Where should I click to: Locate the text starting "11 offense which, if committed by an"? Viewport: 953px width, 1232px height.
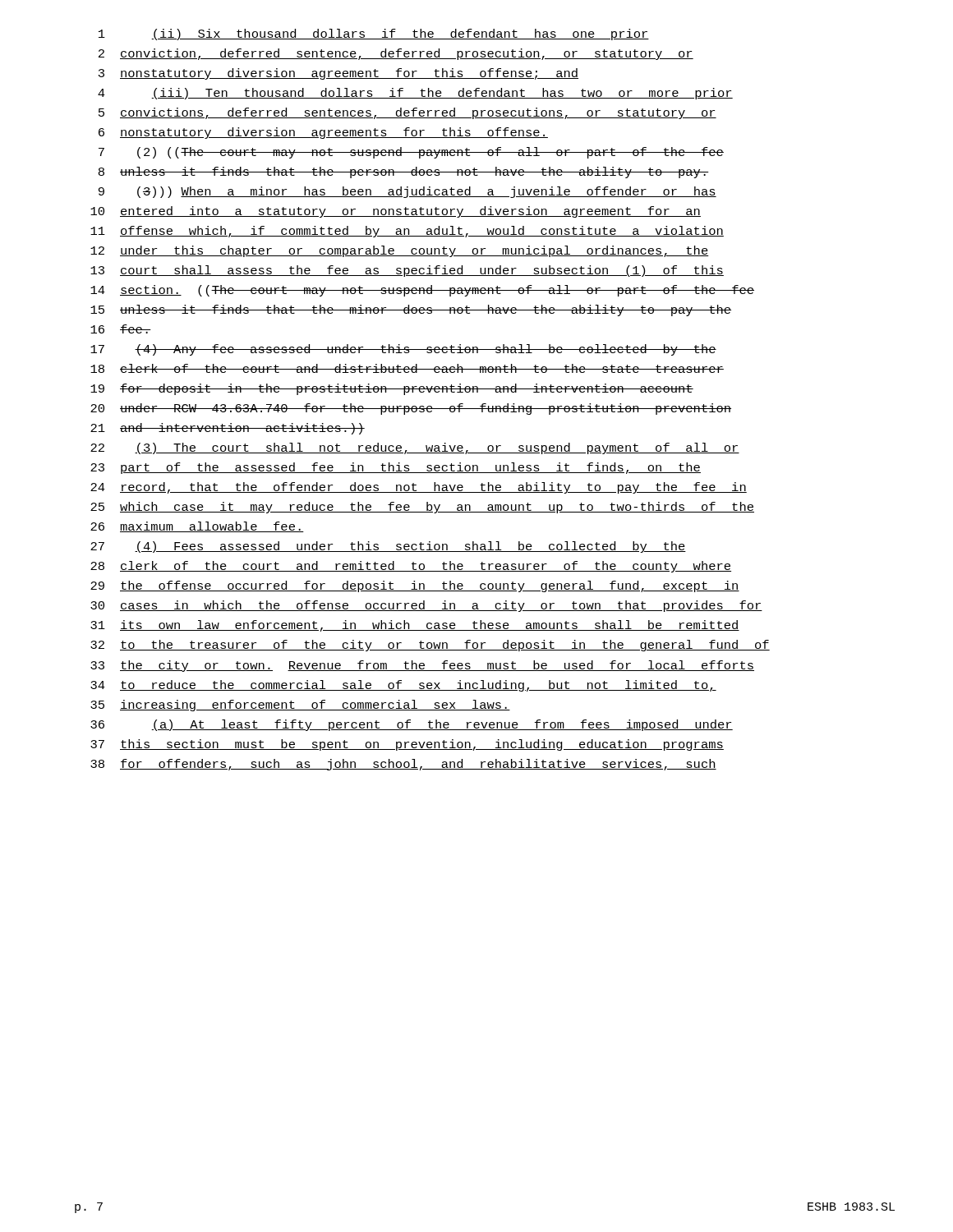[x=485, y=232]
